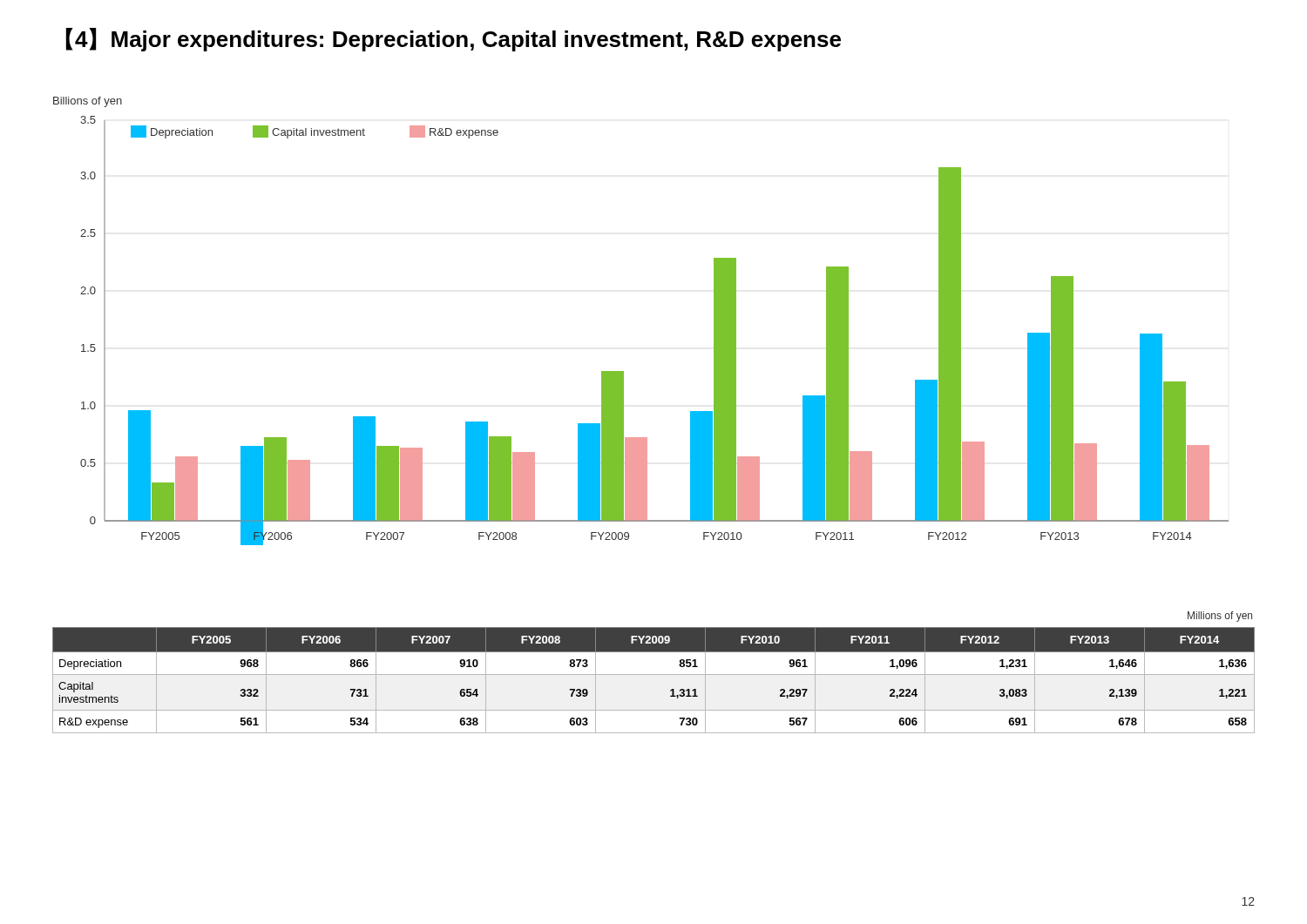Select the text containing "Millions of yen"
1307x924 pixels.
point(1220,616)
